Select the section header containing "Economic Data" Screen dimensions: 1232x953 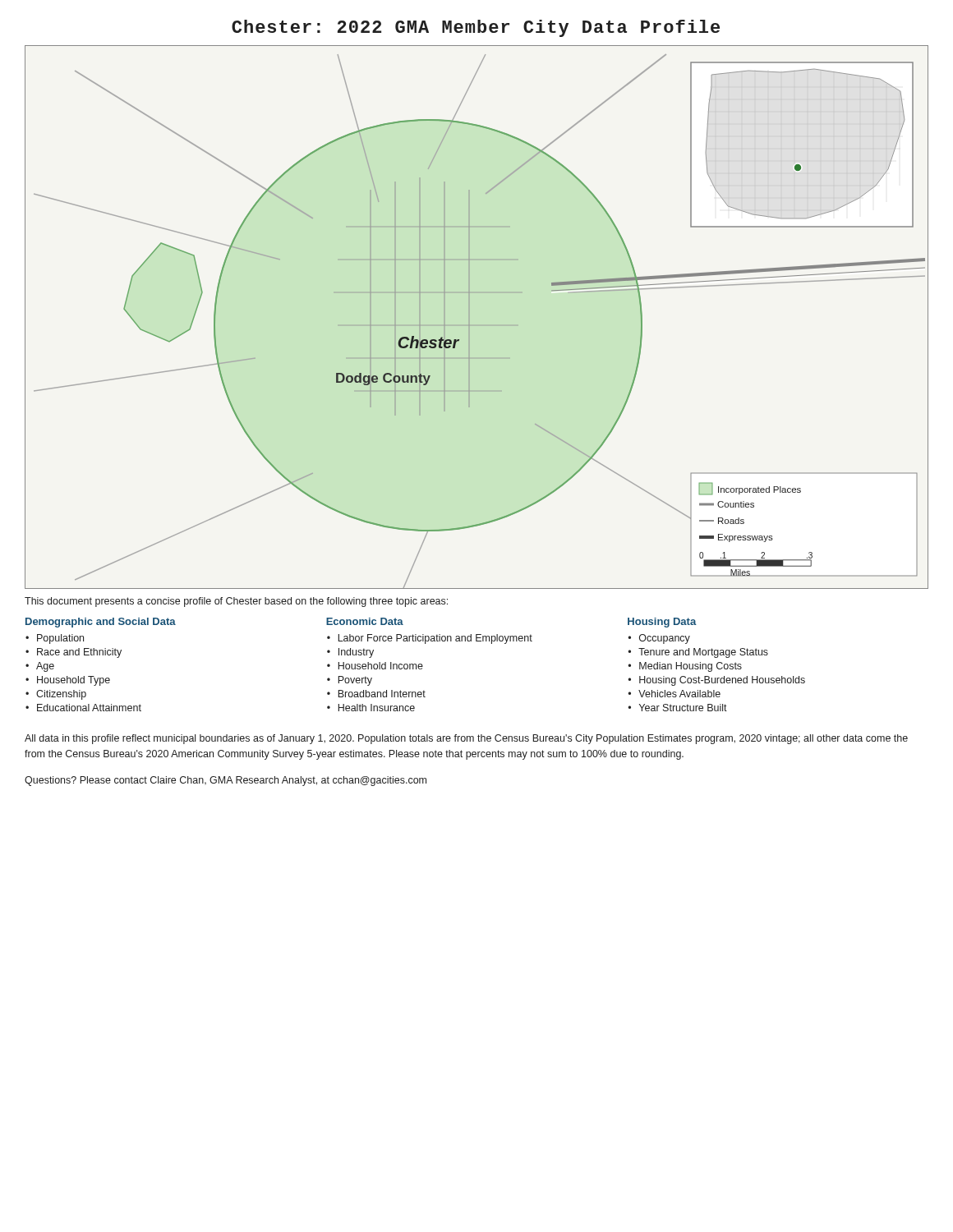click(x=365, y=621)
